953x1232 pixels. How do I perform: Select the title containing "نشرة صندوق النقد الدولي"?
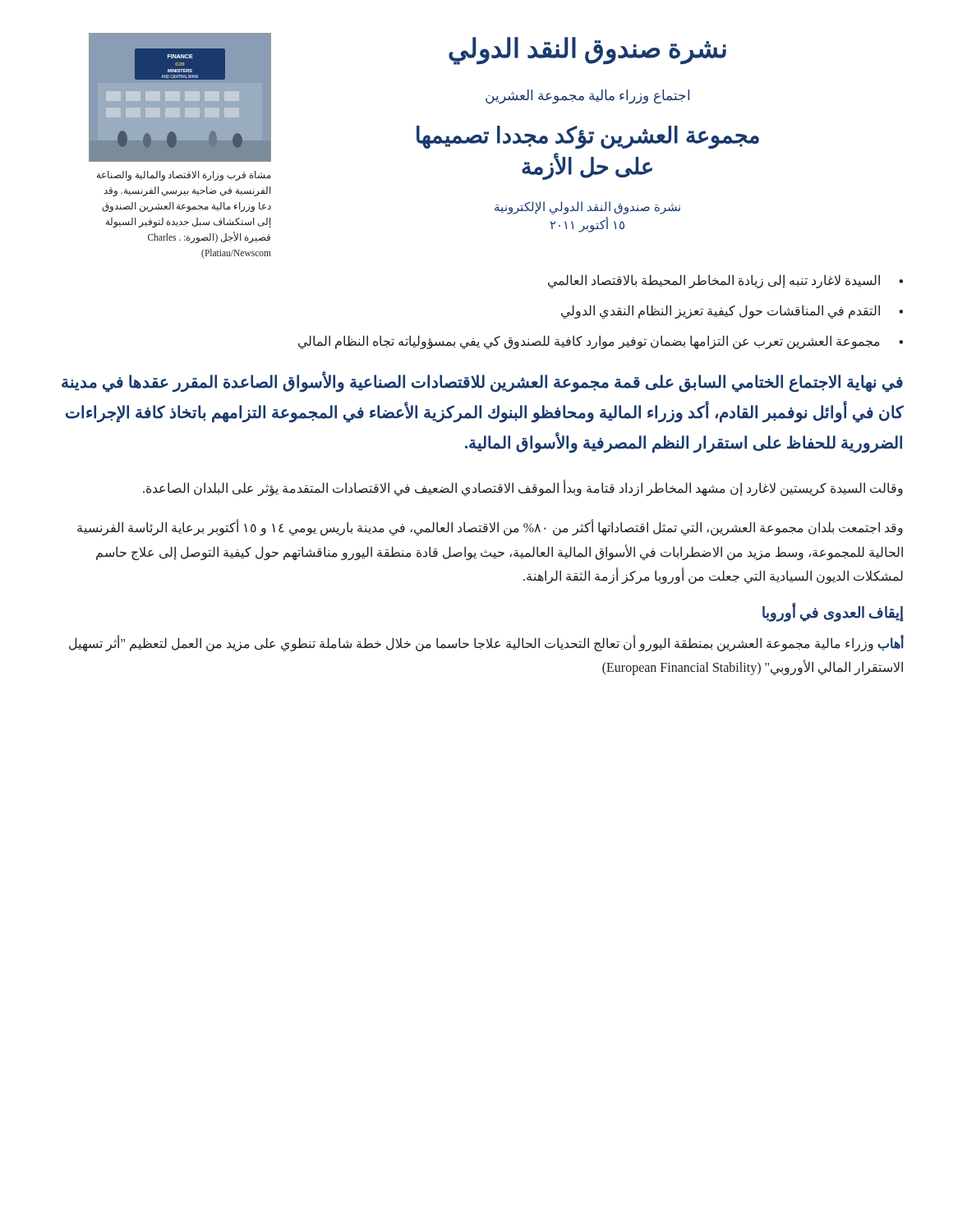[x=587, y=48]
